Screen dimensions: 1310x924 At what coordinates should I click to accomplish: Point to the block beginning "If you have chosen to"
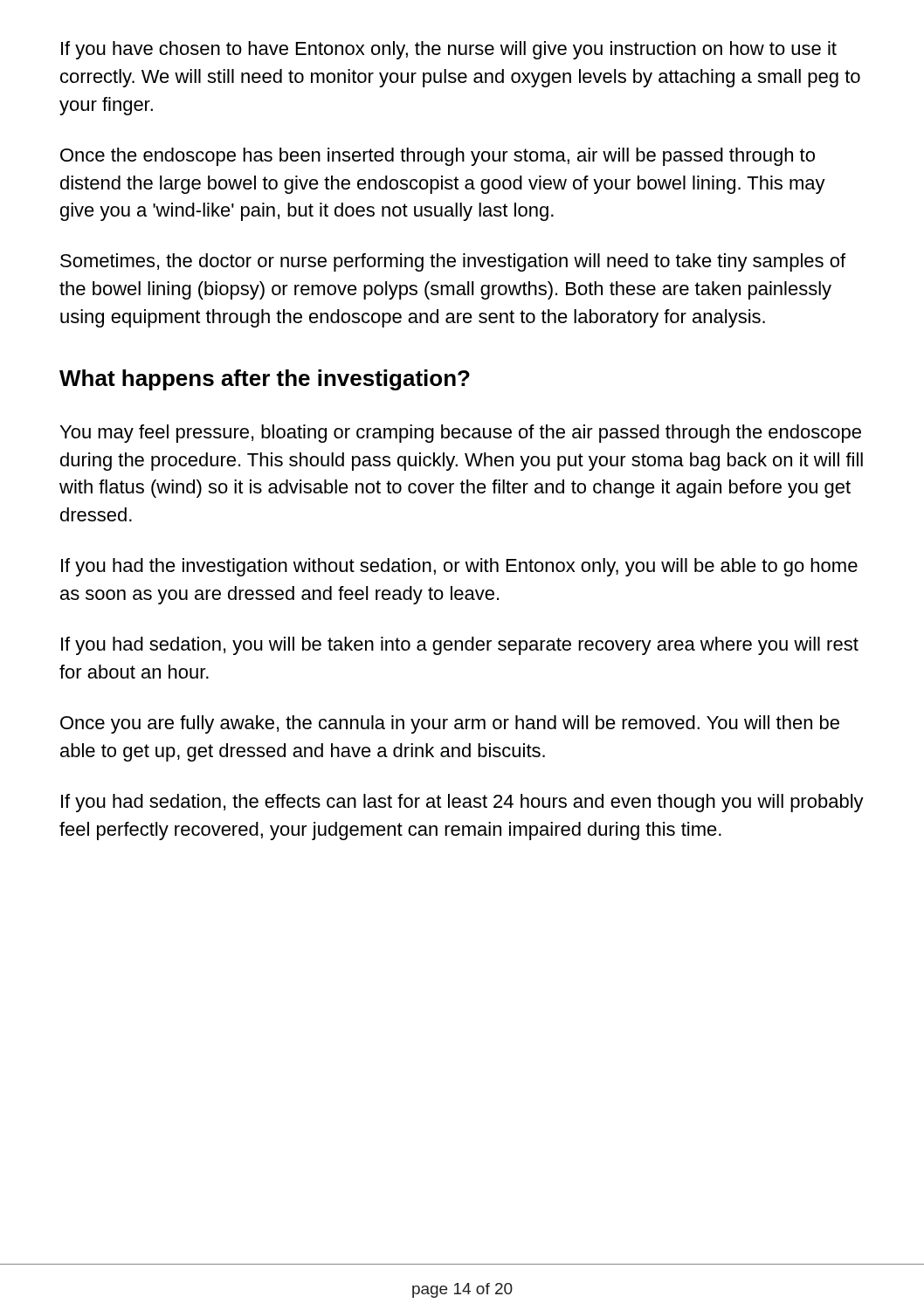pos(460,76)
